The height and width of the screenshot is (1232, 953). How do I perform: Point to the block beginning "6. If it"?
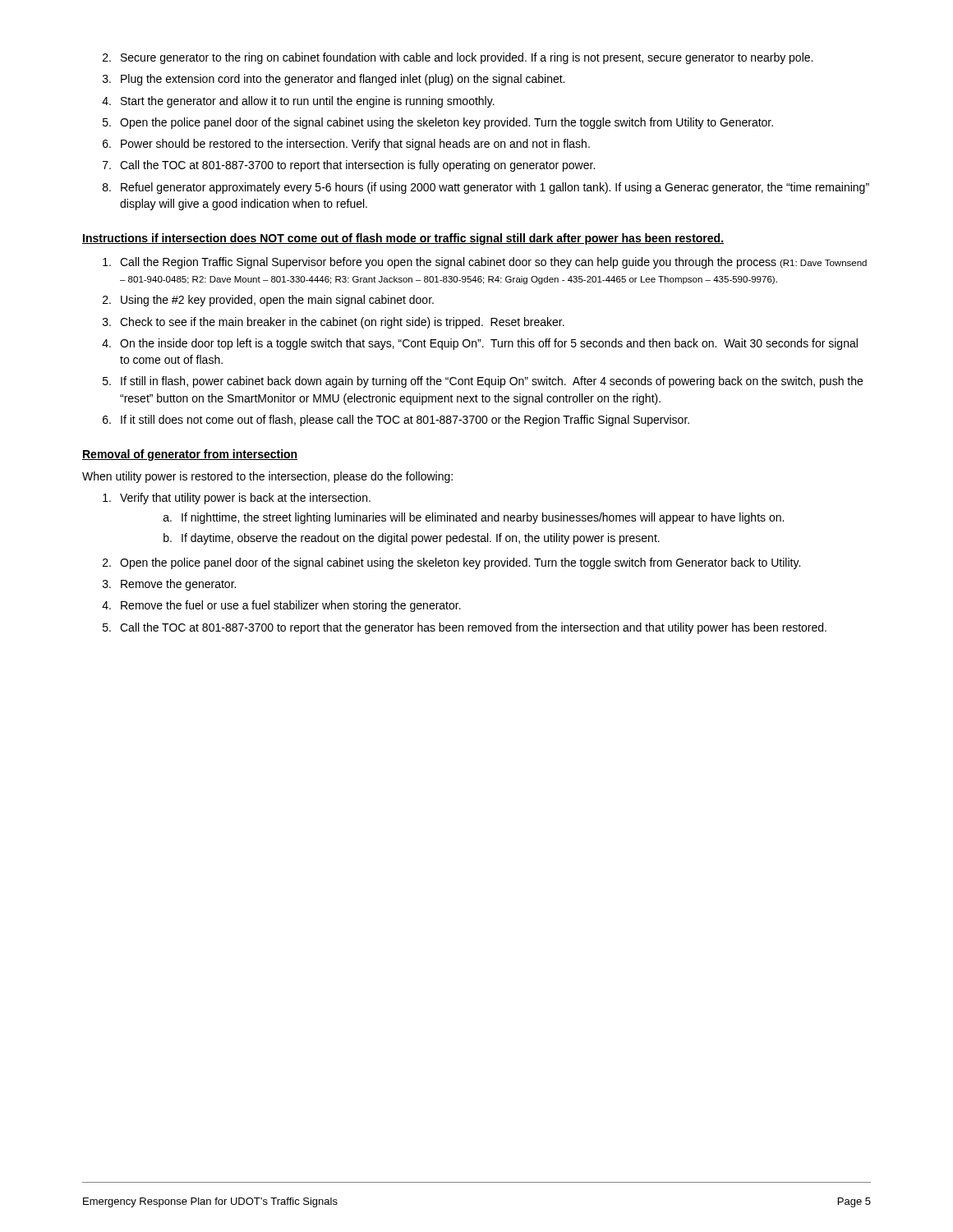[386, 420]
